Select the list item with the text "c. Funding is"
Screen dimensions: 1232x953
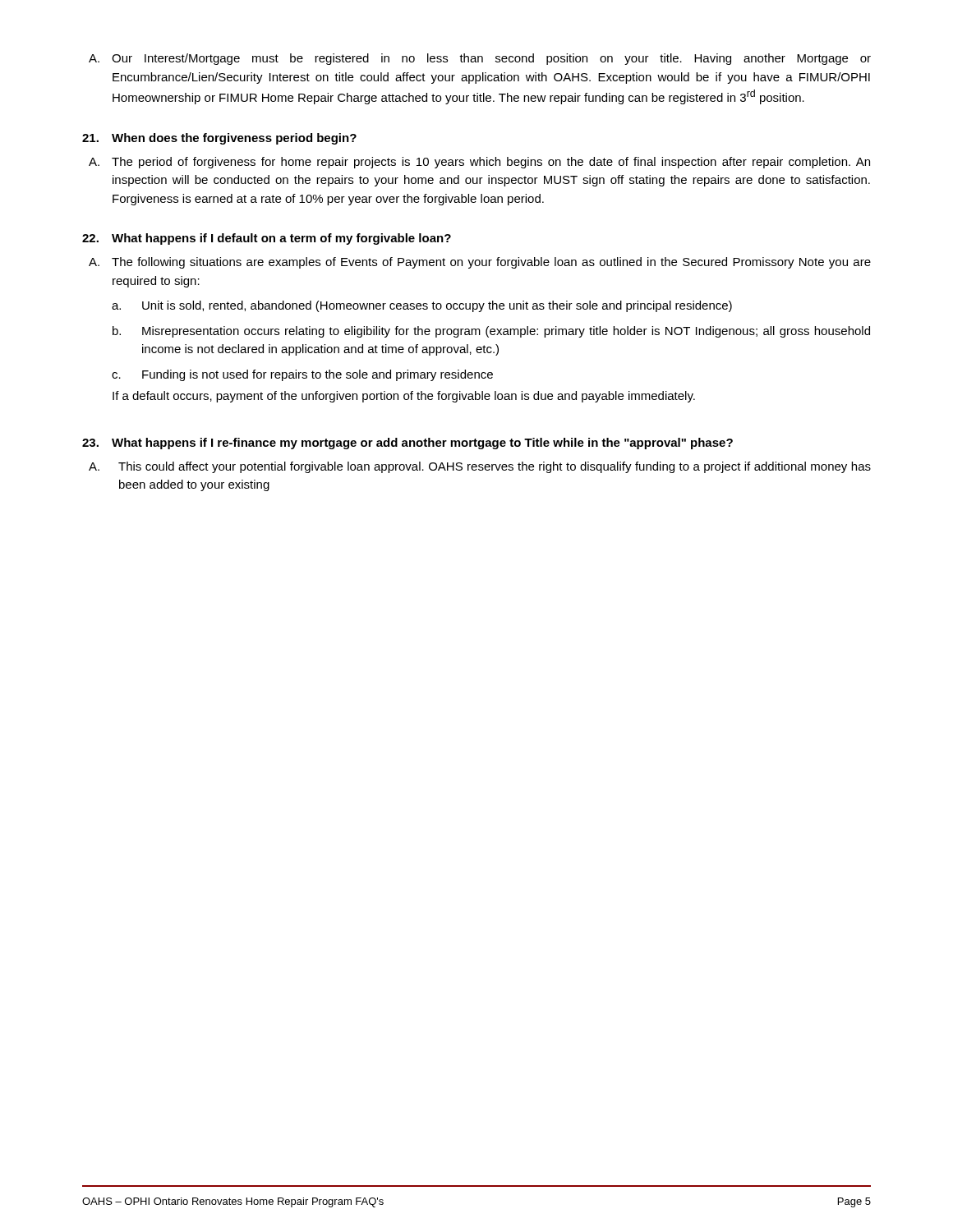point(491,374)
